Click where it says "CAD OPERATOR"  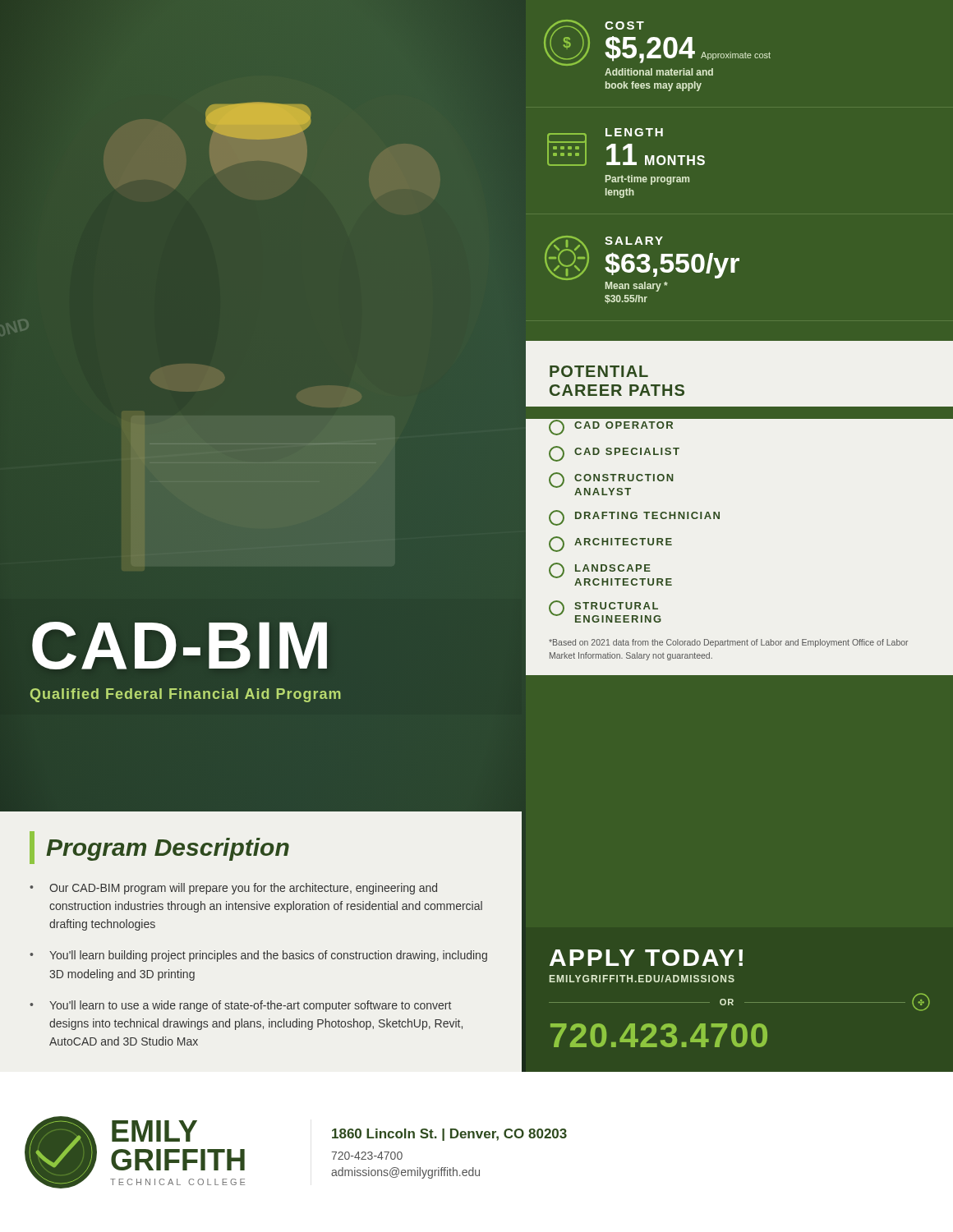point(612,427)
